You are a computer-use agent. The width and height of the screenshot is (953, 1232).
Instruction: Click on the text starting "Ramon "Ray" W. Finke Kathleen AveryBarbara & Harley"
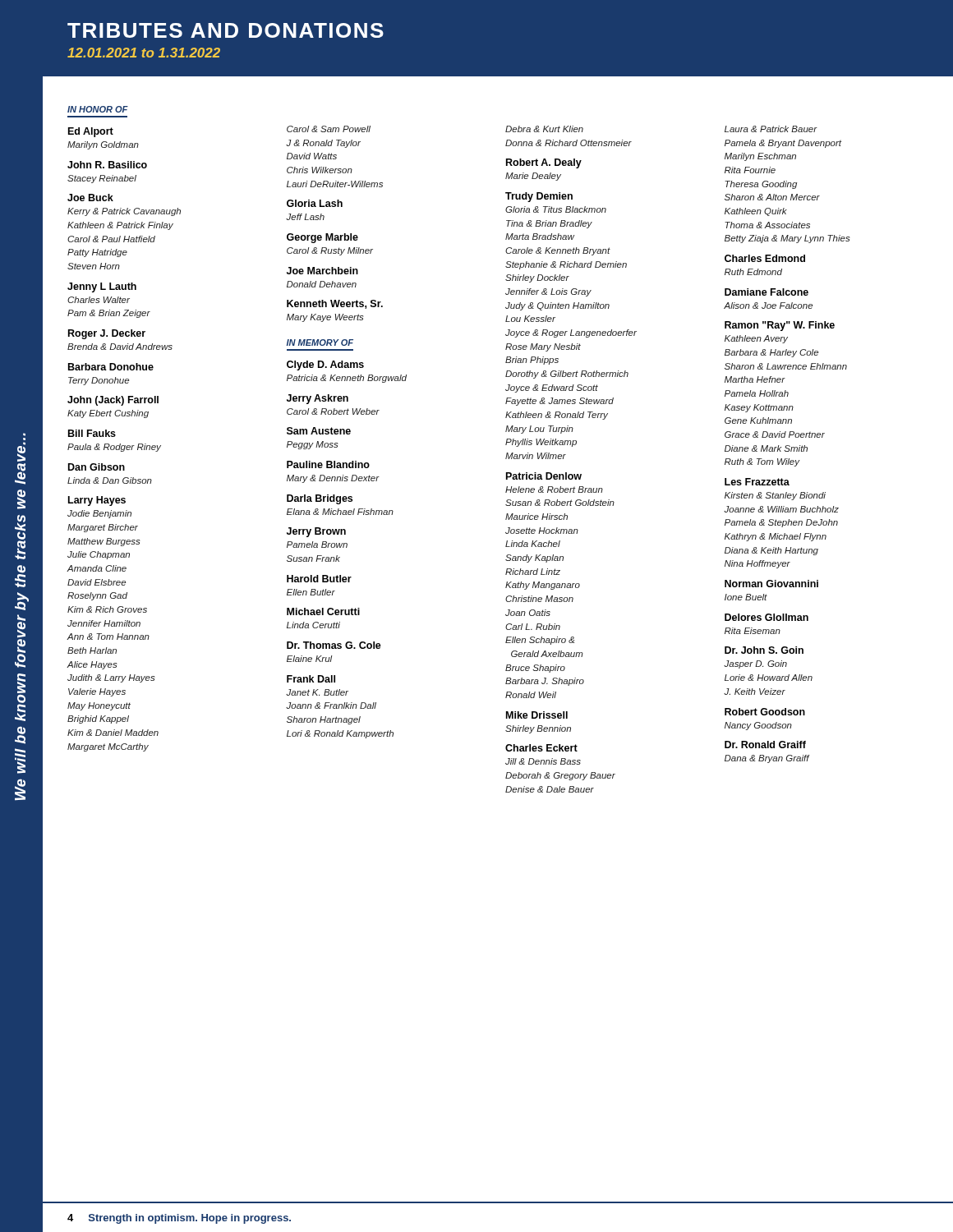click(x=780, y=326)
